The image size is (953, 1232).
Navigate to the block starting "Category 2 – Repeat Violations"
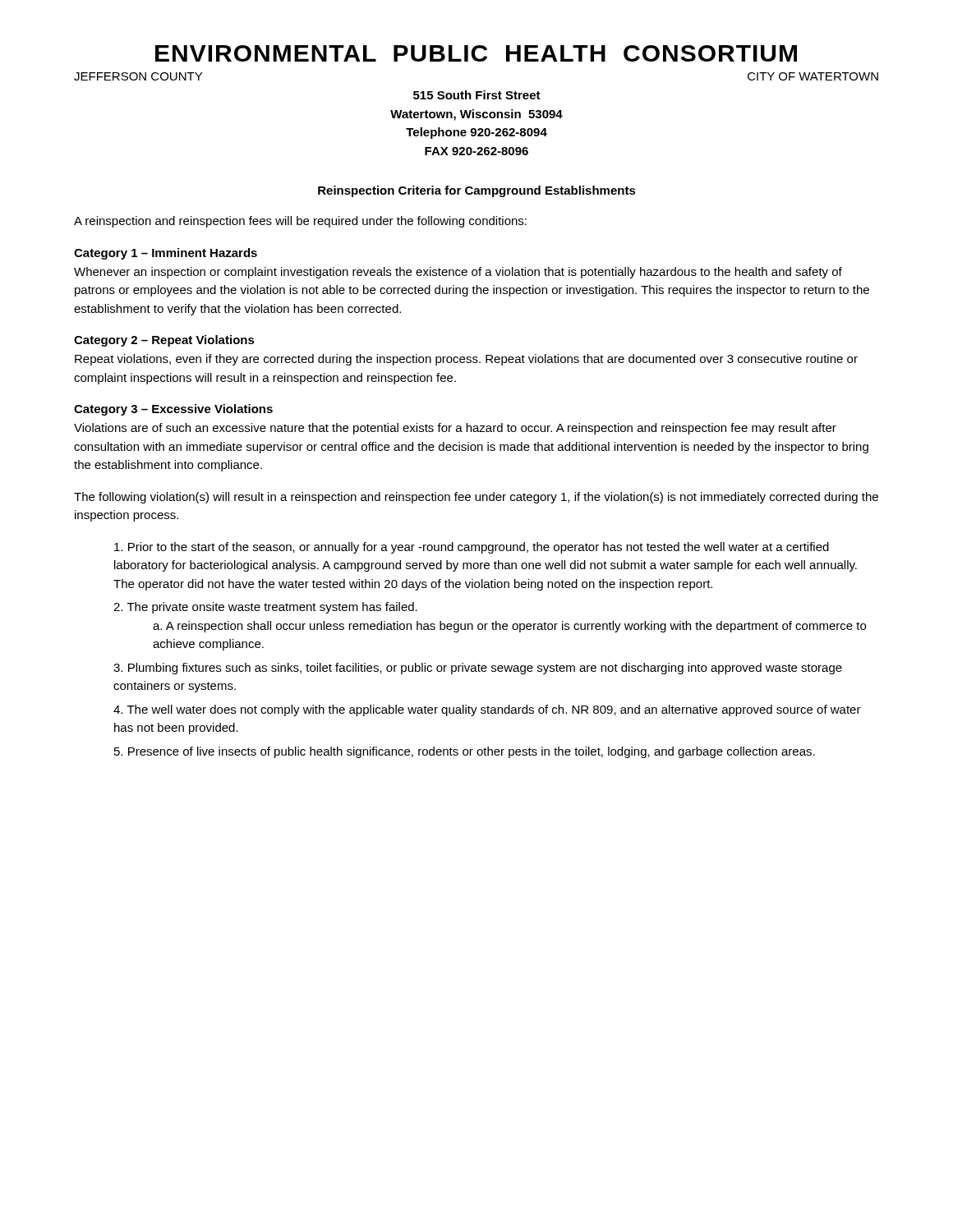point(164,340)
